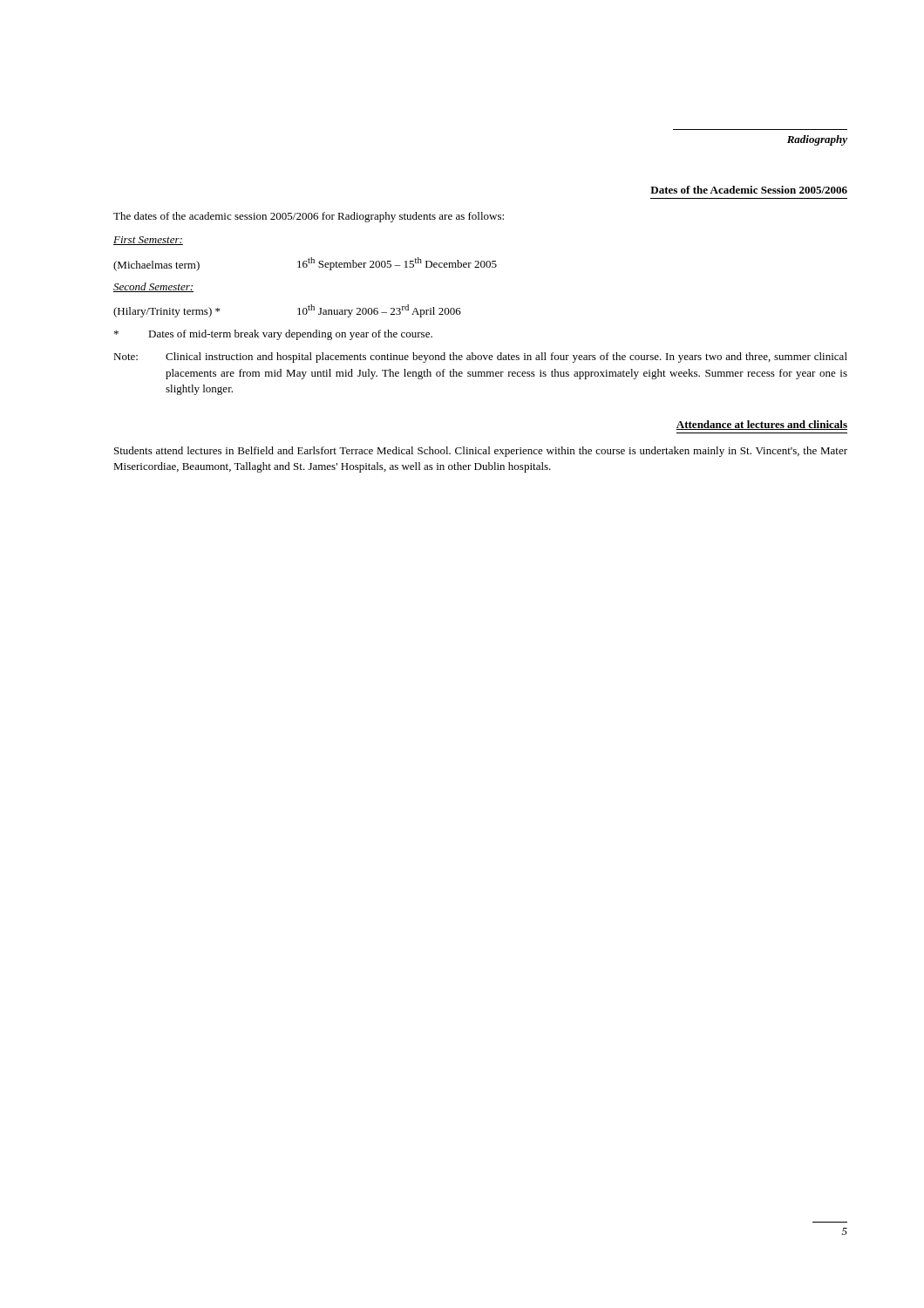The height and width of the screenshot is (1308, 924).
Task: Point to the section header beginning "Dates of the Academic"
Action: click(x=749, y=191)
